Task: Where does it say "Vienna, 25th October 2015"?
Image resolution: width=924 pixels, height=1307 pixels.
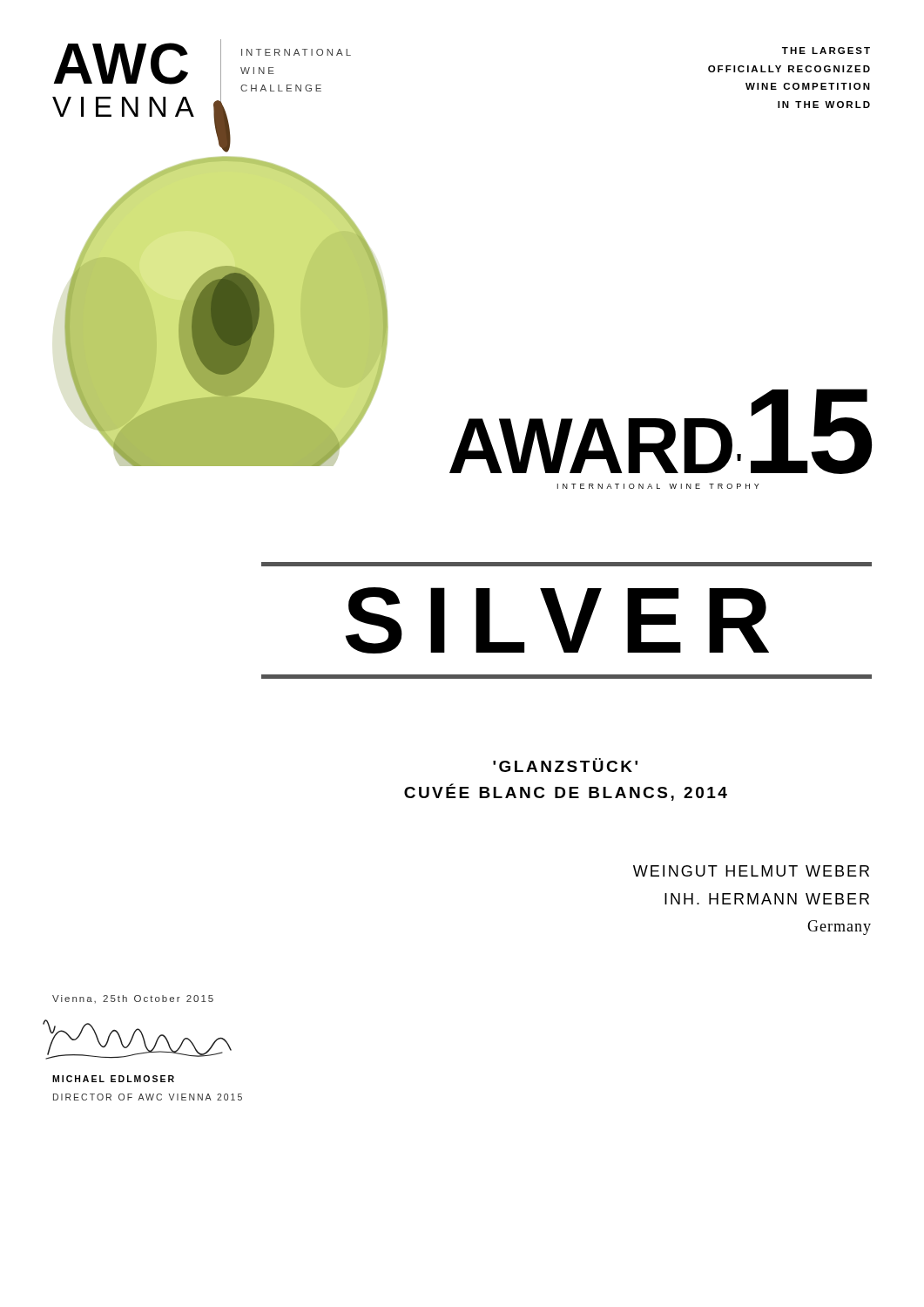Action: coord(134,999)
